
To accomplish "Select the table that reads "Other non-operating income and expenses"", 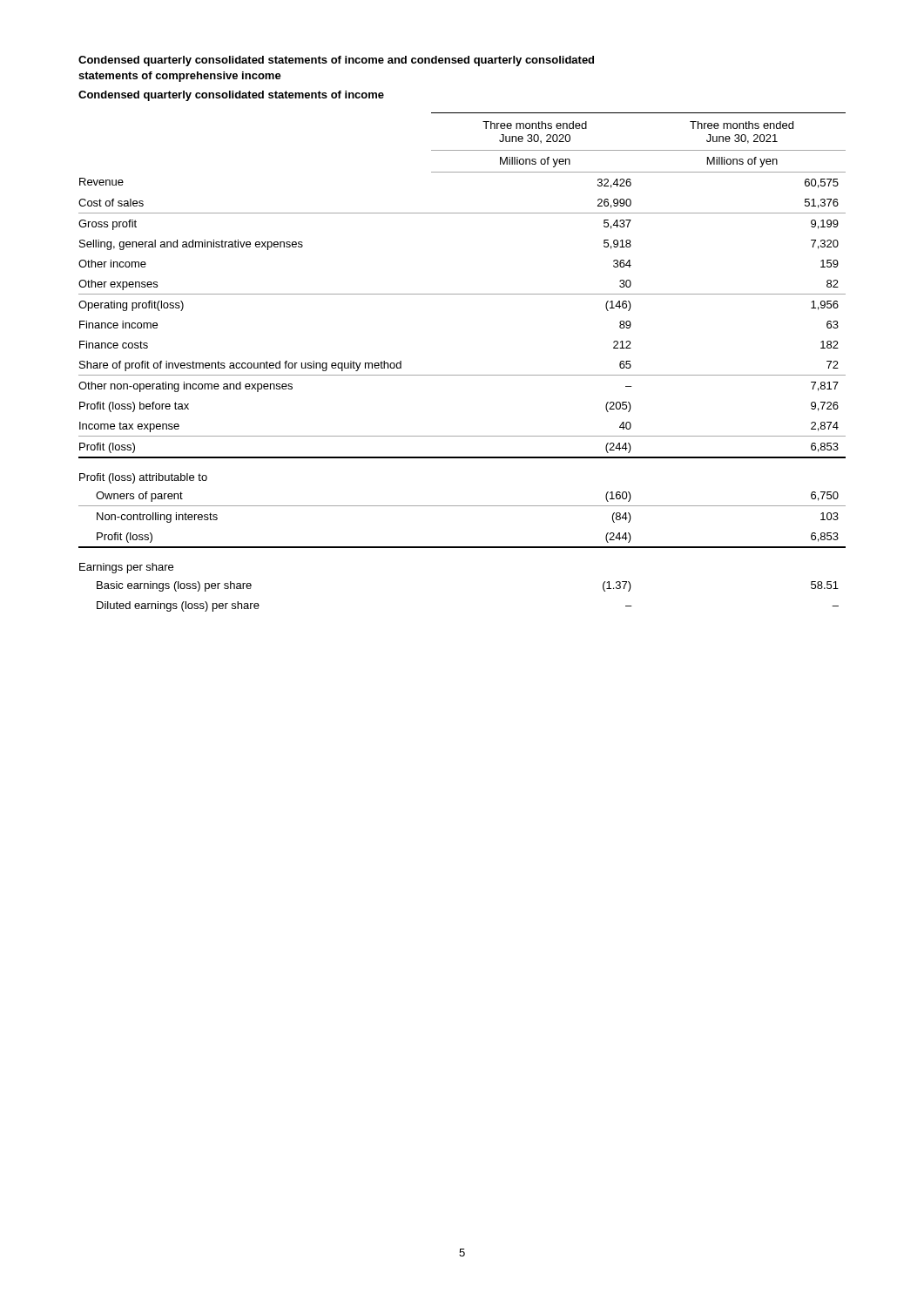I will coord(462,363).
